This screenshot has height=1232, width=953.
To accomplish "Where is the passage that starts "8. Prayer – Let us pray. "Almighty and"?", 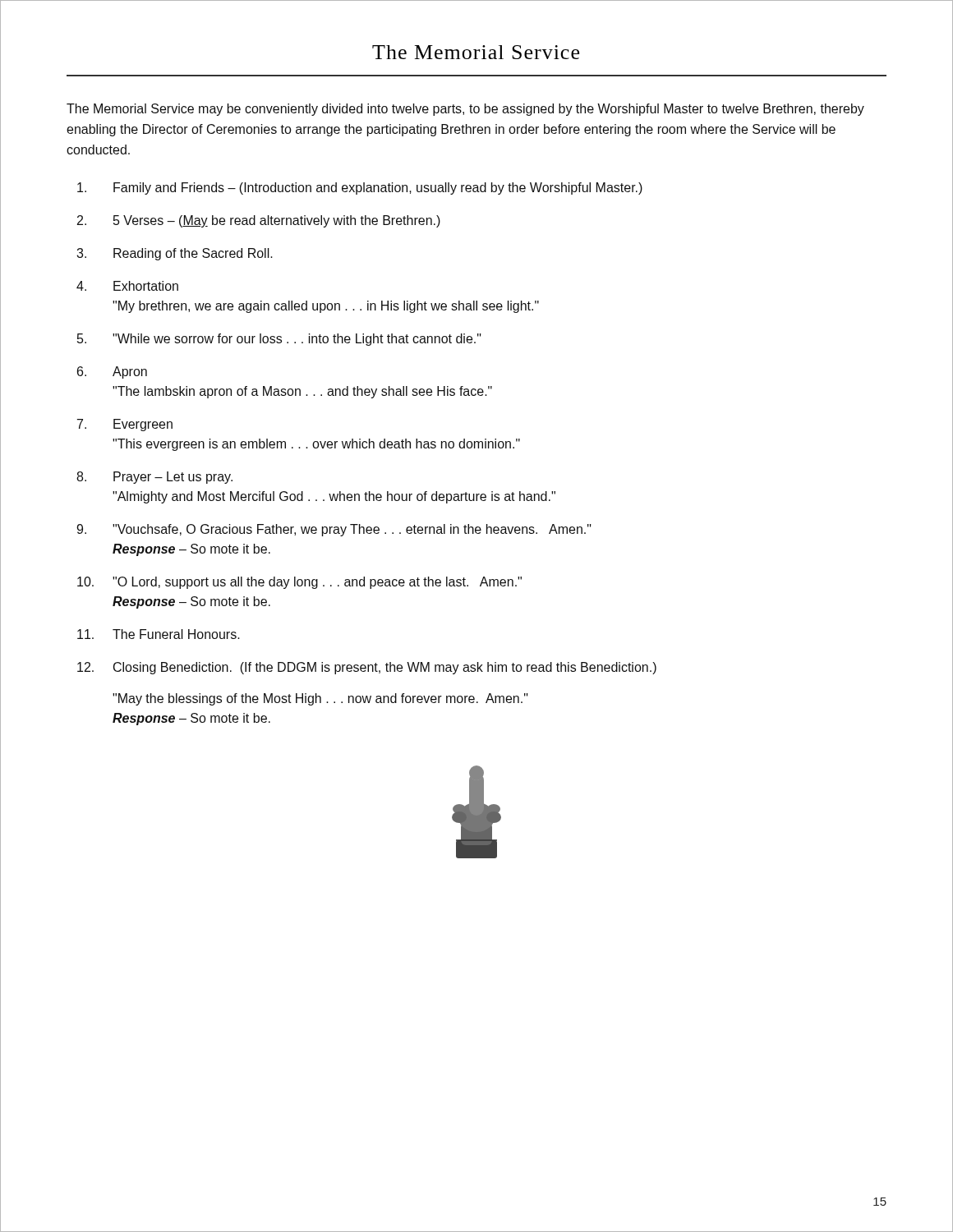I will pos(476,487).
